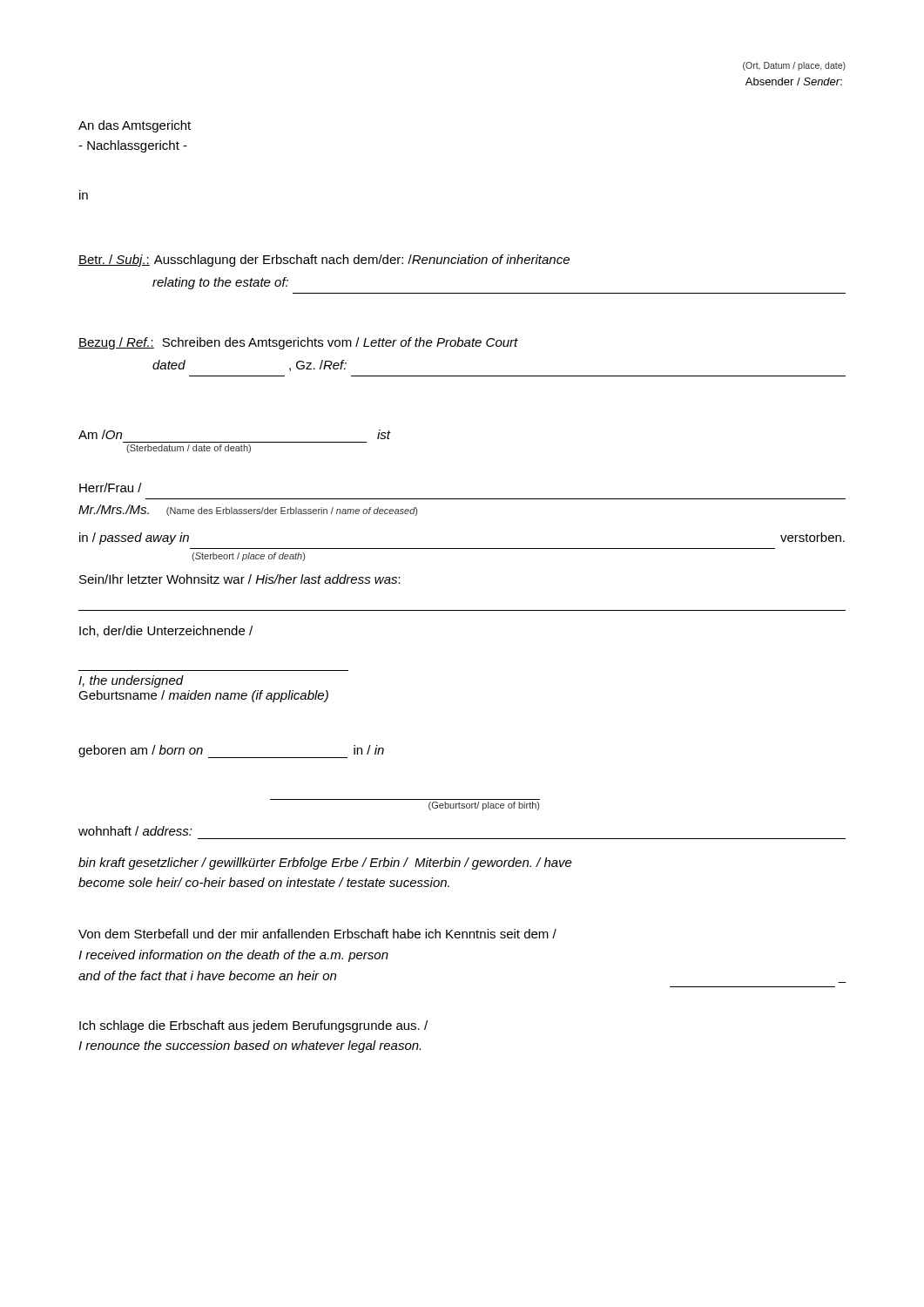Locate the text block containing "bin kraft gesetzlicher / gewillkürter Erbfolge"
924x1307 pixels.
325,872
